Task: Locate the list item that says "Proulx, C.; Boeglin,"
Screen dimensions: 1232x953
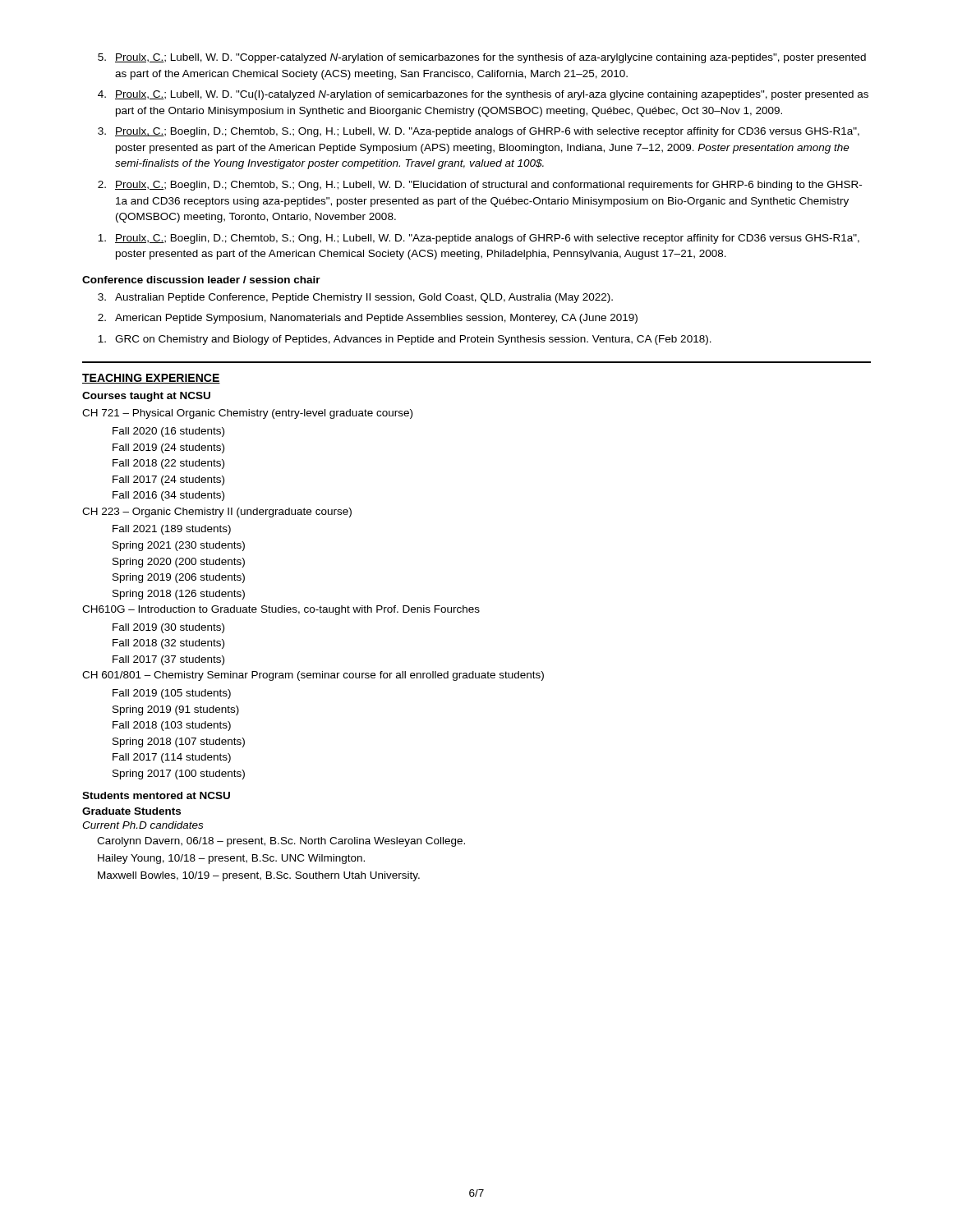Action: pos(476,246)
